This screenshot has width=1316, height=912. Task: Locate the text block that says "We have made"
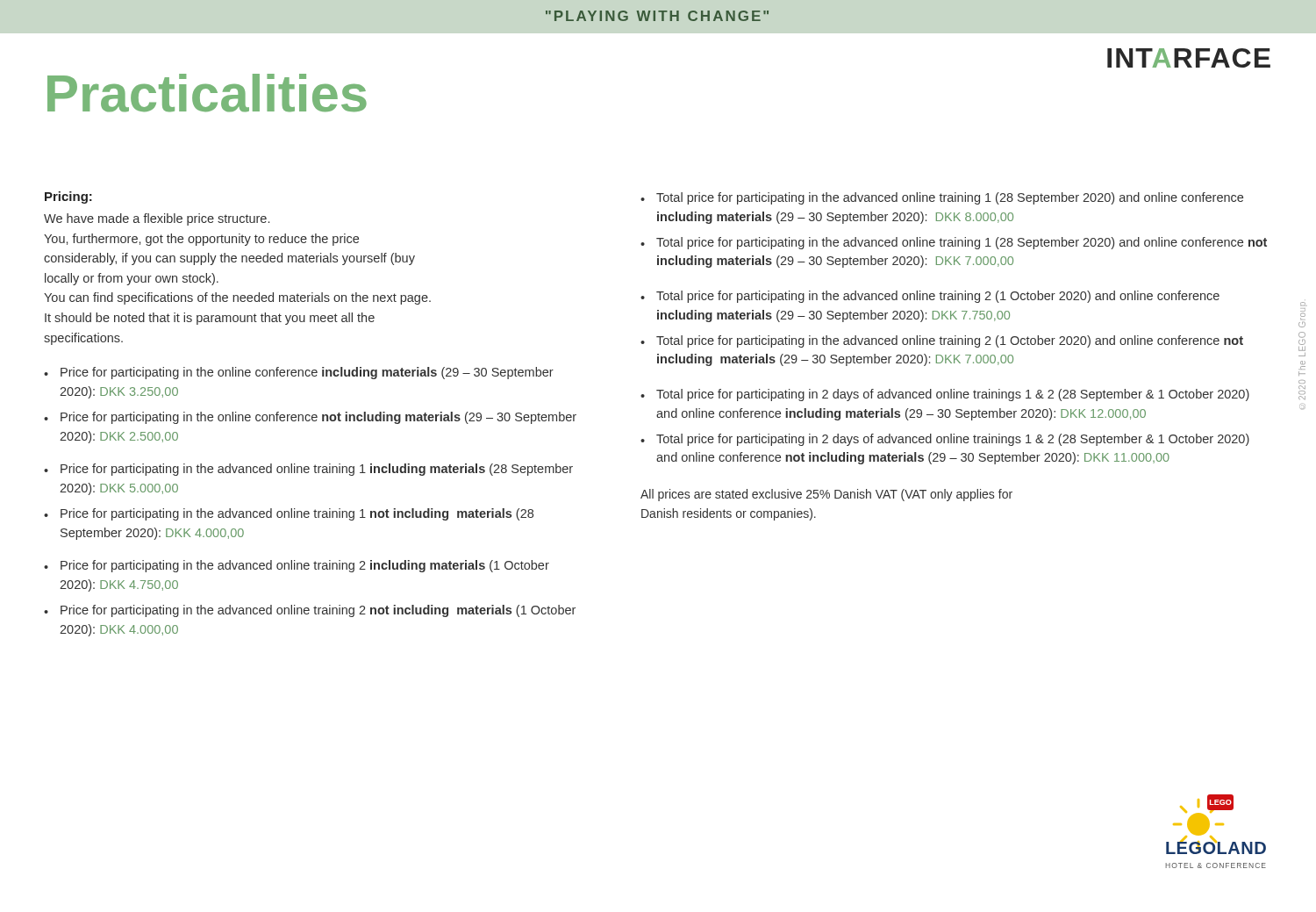click(x=157, y=219)
